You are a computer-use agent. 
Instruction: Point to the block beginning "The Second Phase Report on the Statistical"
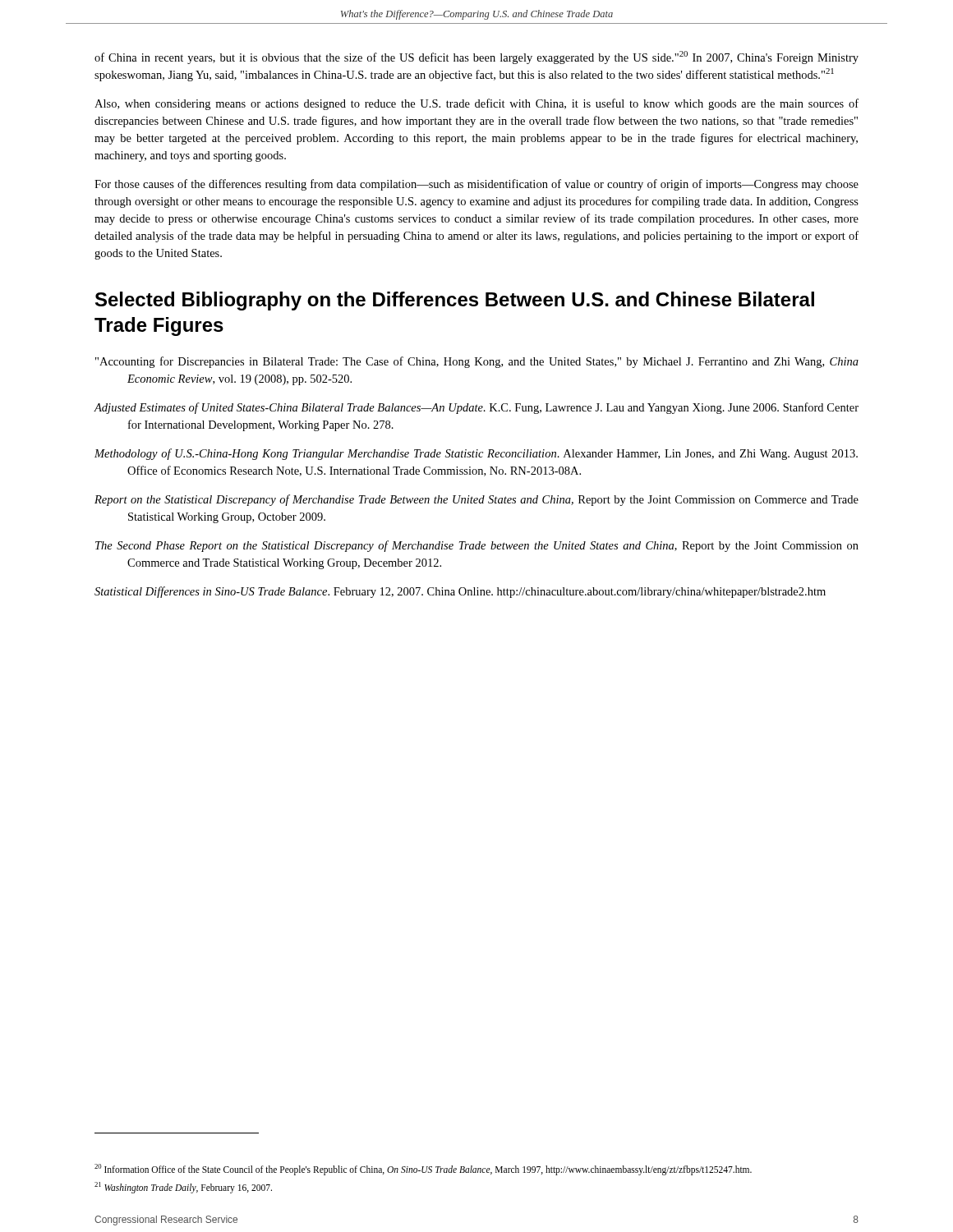[476, 554]
